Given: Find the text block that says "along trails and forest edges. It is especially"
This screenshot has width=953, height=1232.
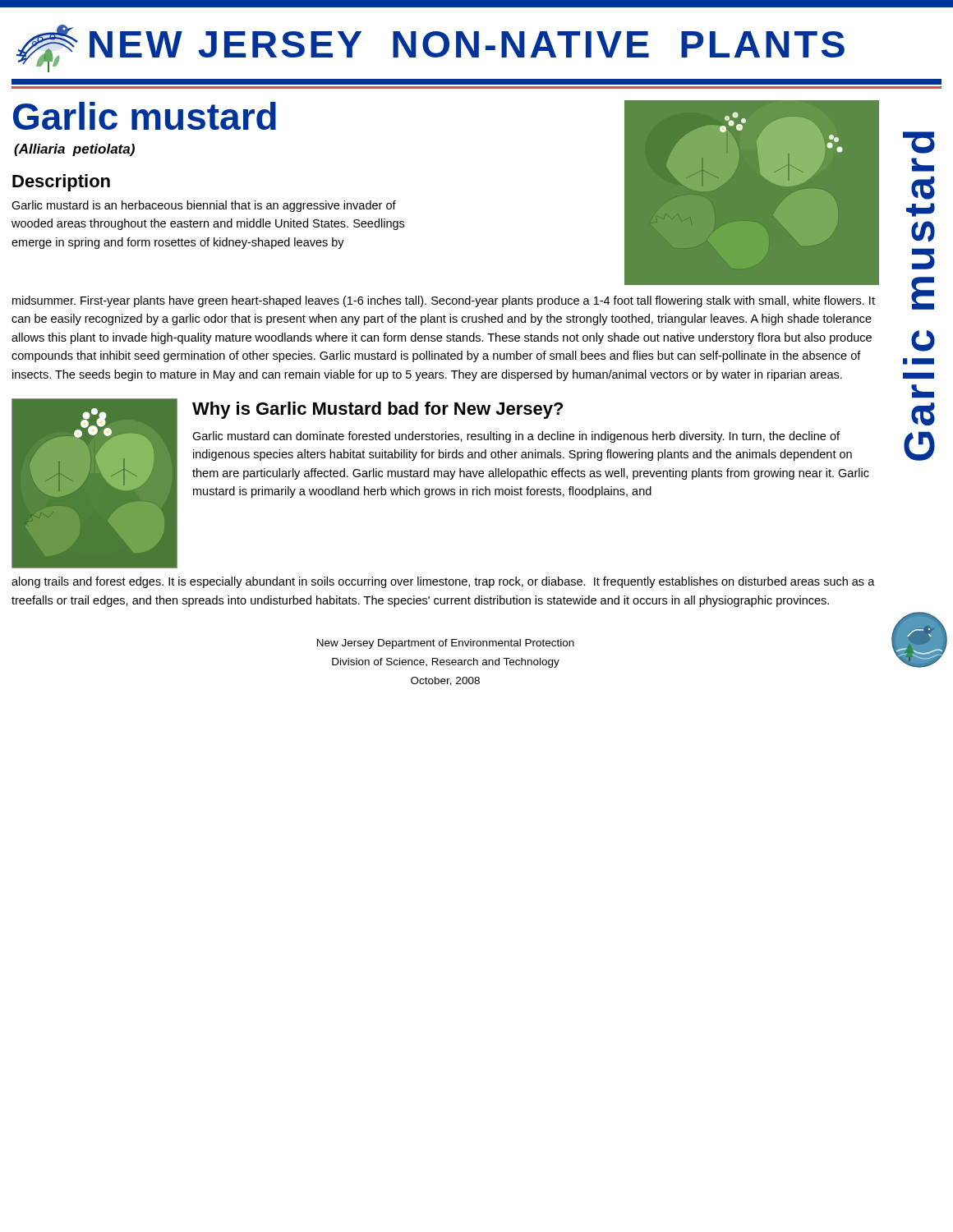Looking at the screenshot, I should coord(443,591).
